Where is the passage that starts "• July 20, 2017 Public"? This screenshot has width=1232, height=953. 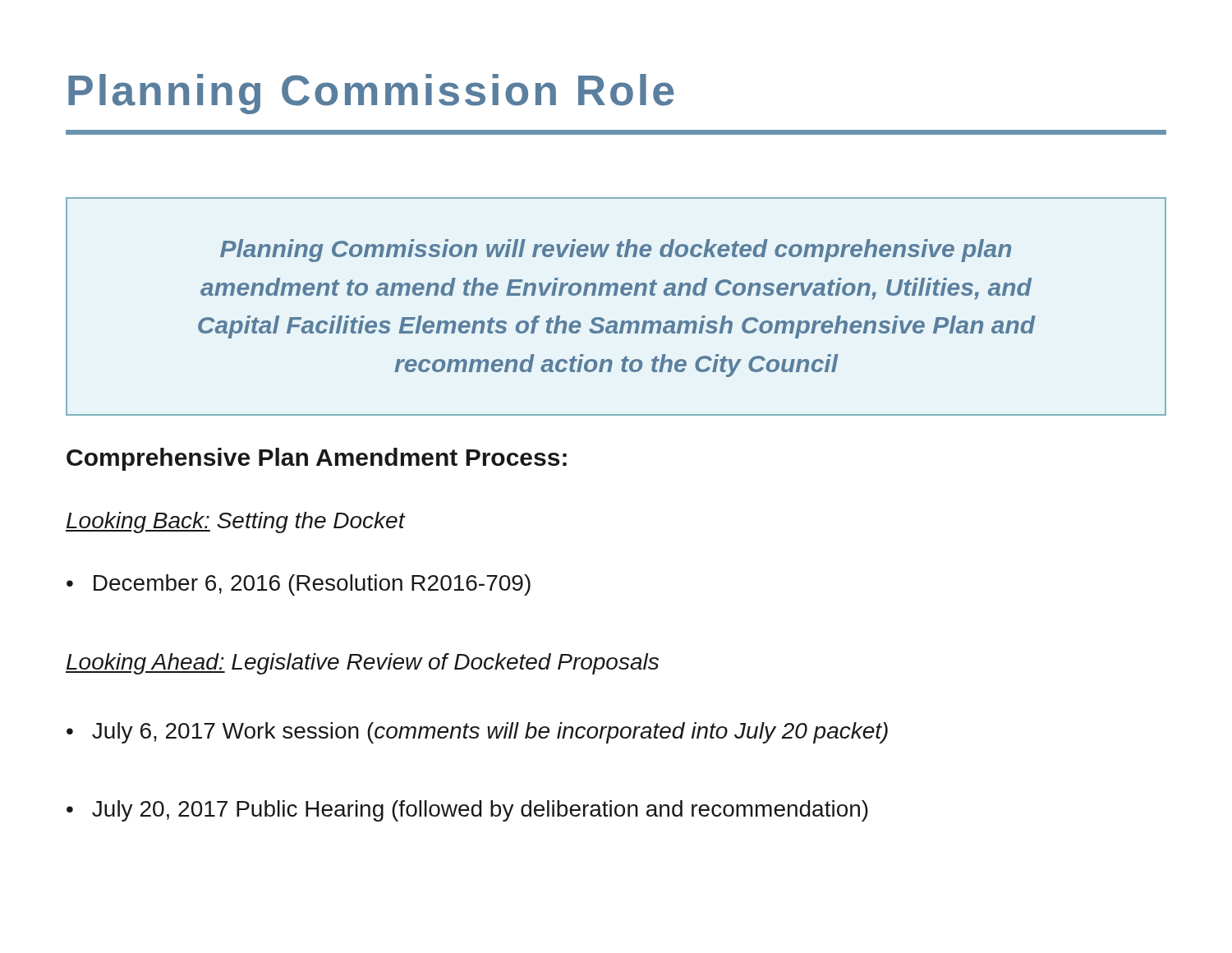click(467, 809)
